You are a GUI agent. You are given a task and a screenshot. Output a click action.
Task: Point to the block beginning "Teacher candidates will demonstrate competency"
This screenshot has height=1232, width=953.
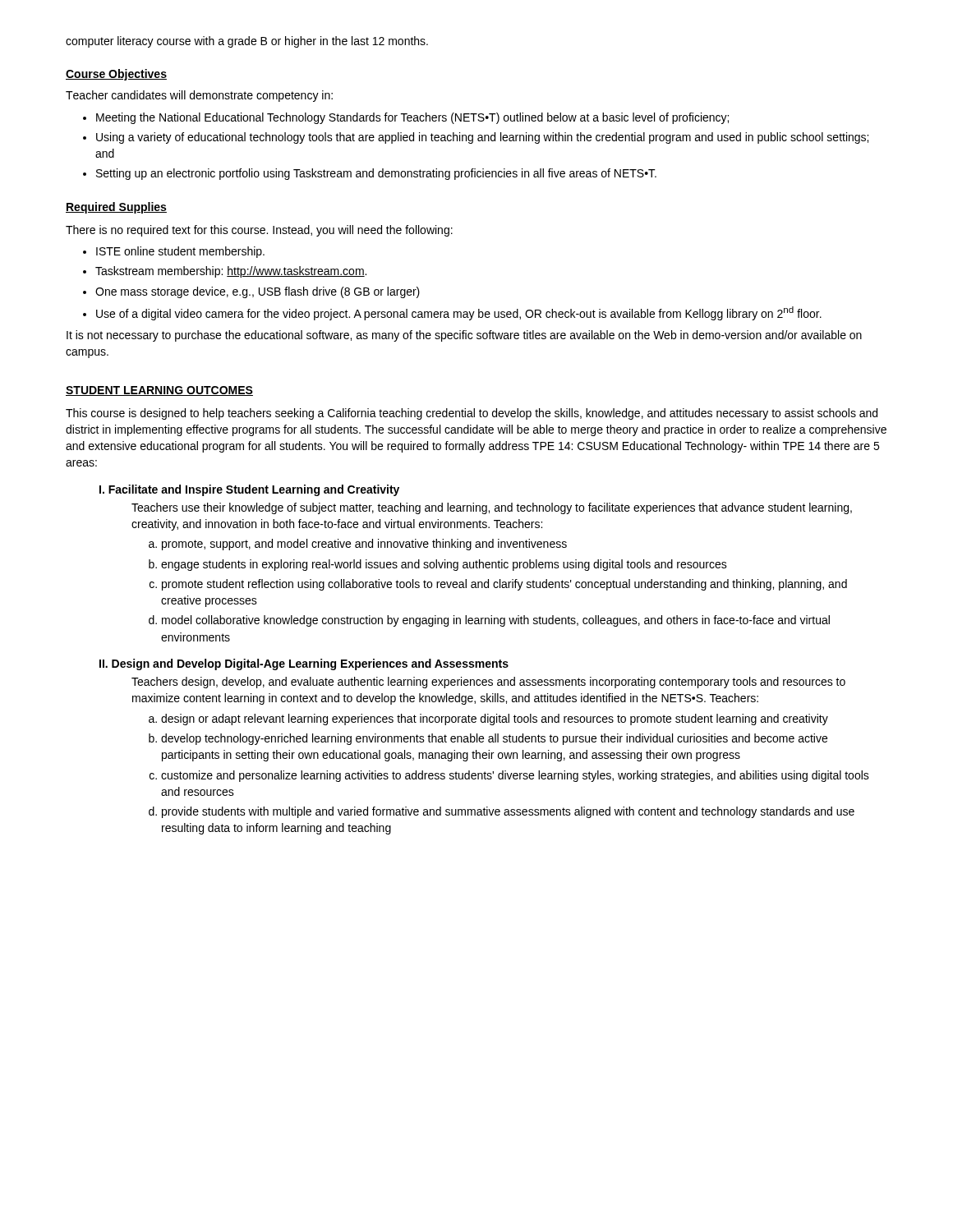click(x=200, y=96)
